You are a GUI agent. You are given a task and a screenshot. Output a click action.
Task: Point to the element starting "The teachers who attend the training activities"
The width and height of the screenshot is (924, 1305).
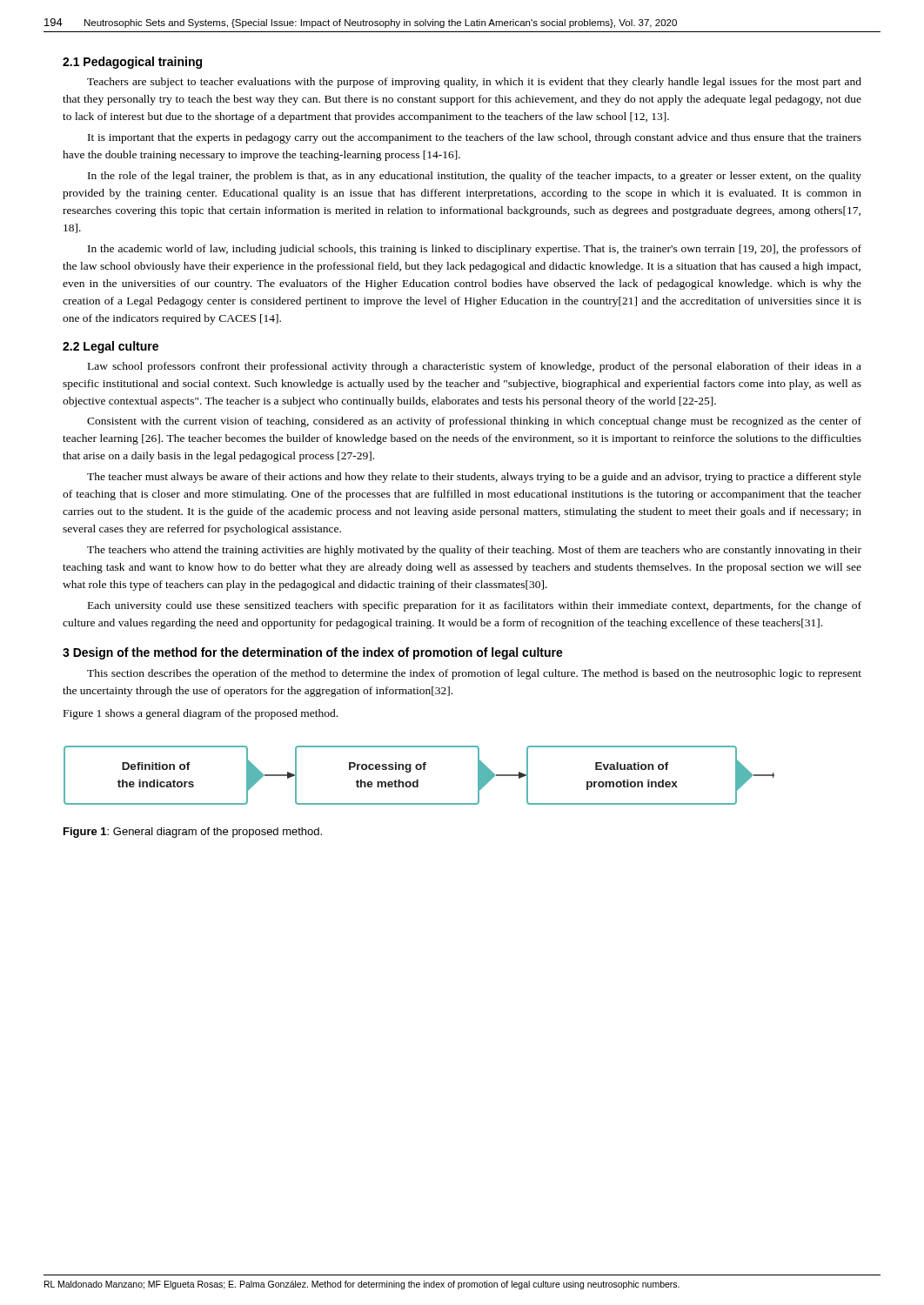click(462, 567)
